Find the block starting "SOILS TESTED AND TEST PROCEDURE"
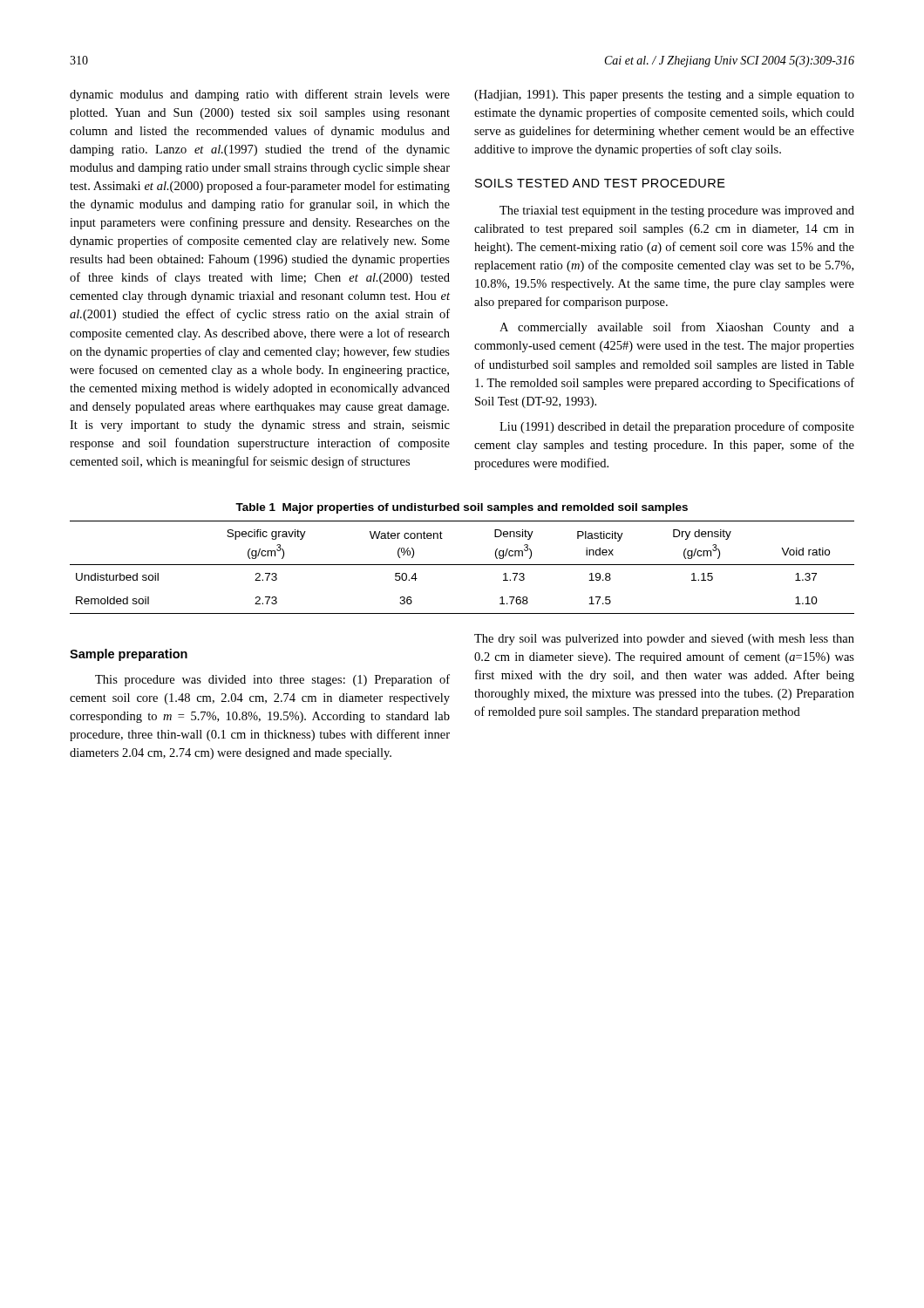 (664, 184)
